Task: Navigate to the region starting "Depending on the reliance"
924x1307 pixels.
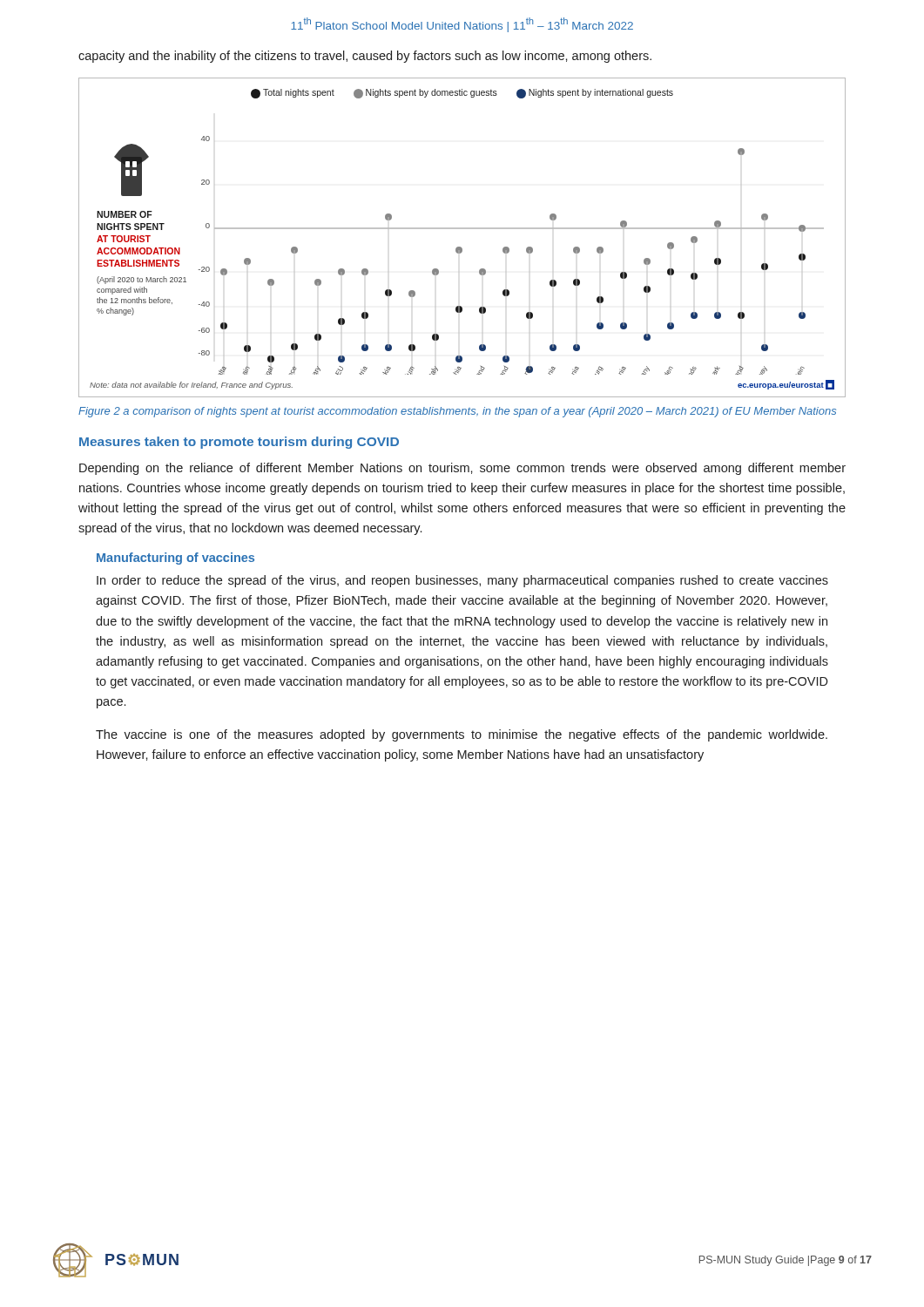Action: pyautogui.click(x=462, y=498)
